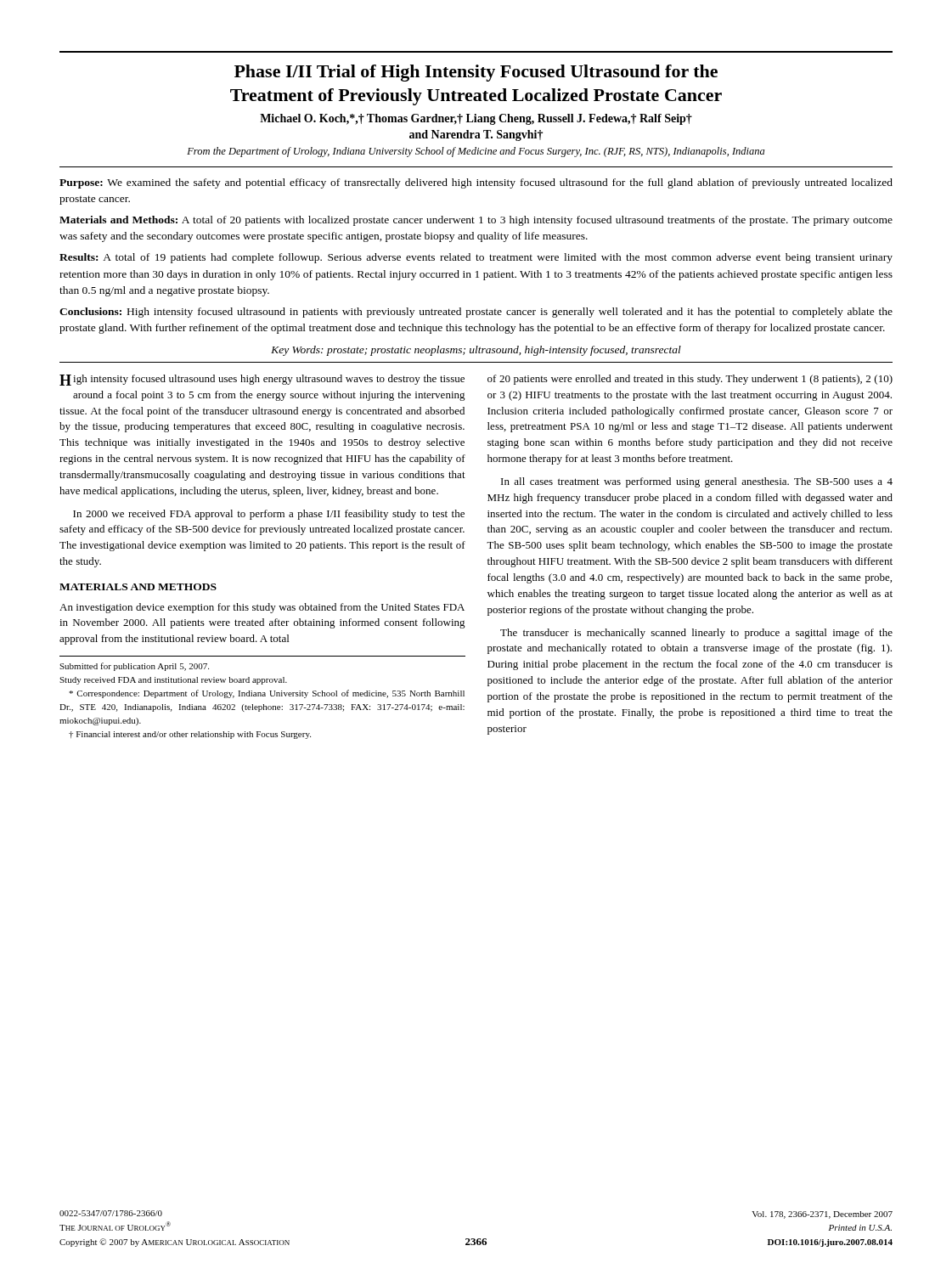
Task: Navigate to the passage starting "Michael O. Koch,*,† Thomas Gardner,† Liang Cheng, Russell"
Action: 476,127
